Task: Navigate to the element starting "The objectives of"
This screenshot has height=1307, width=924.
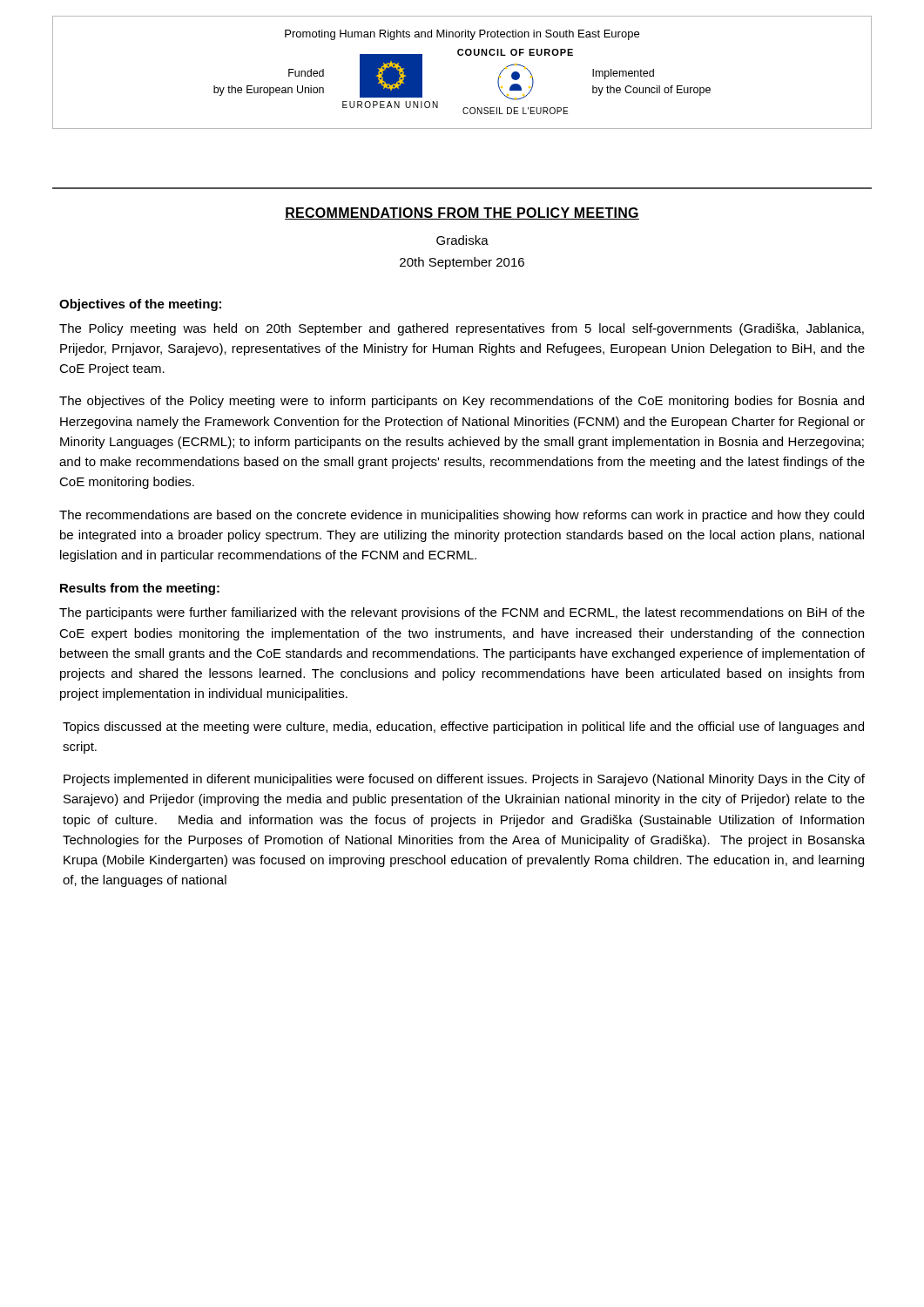Action: tap(462, 441)
